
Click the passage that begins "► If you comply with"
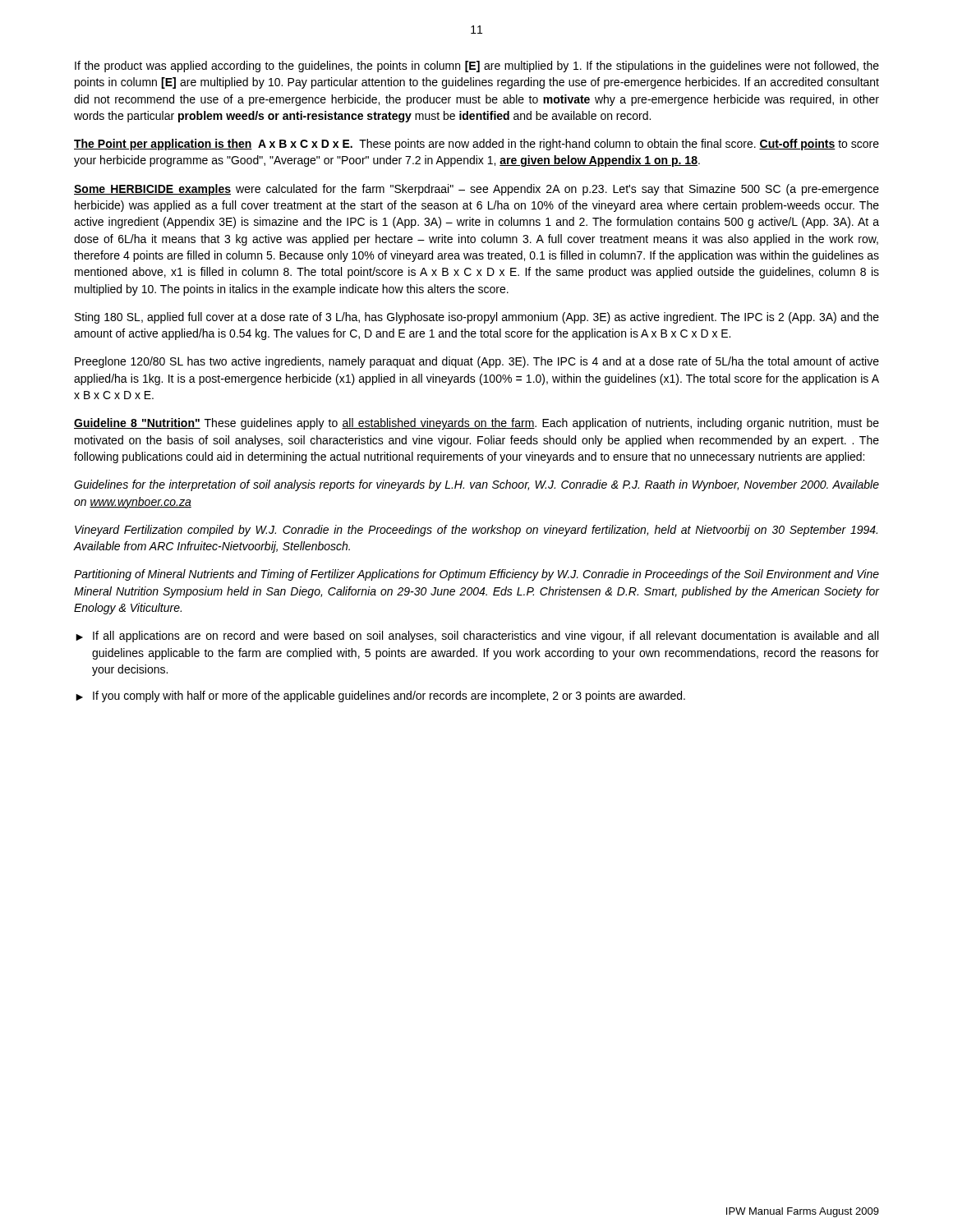(x=476, y=696)
